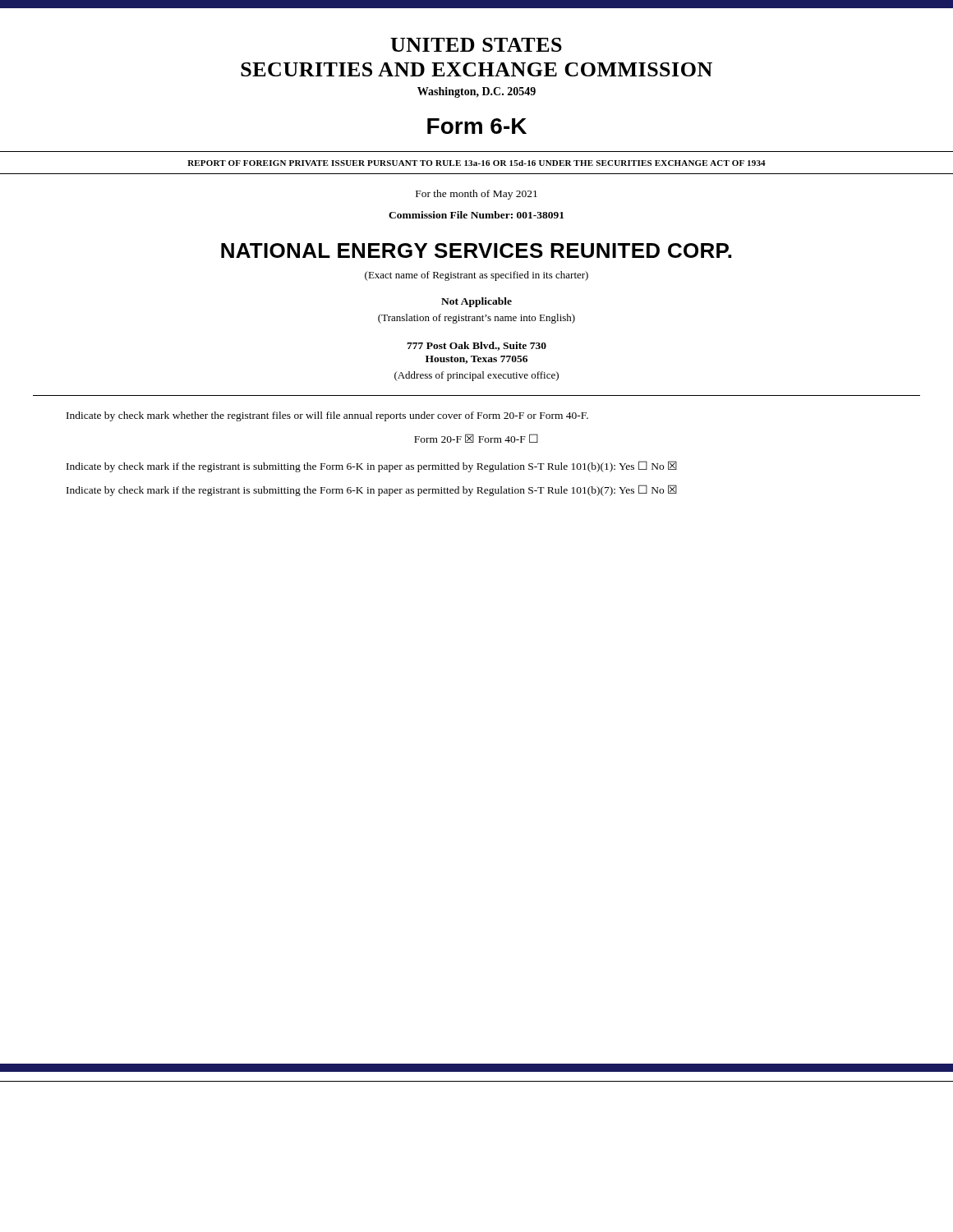This screenshot has width=953, height=1232.
Task: Find the block starting "Indicate by check mark whether the"
Action: pos(327,415)
